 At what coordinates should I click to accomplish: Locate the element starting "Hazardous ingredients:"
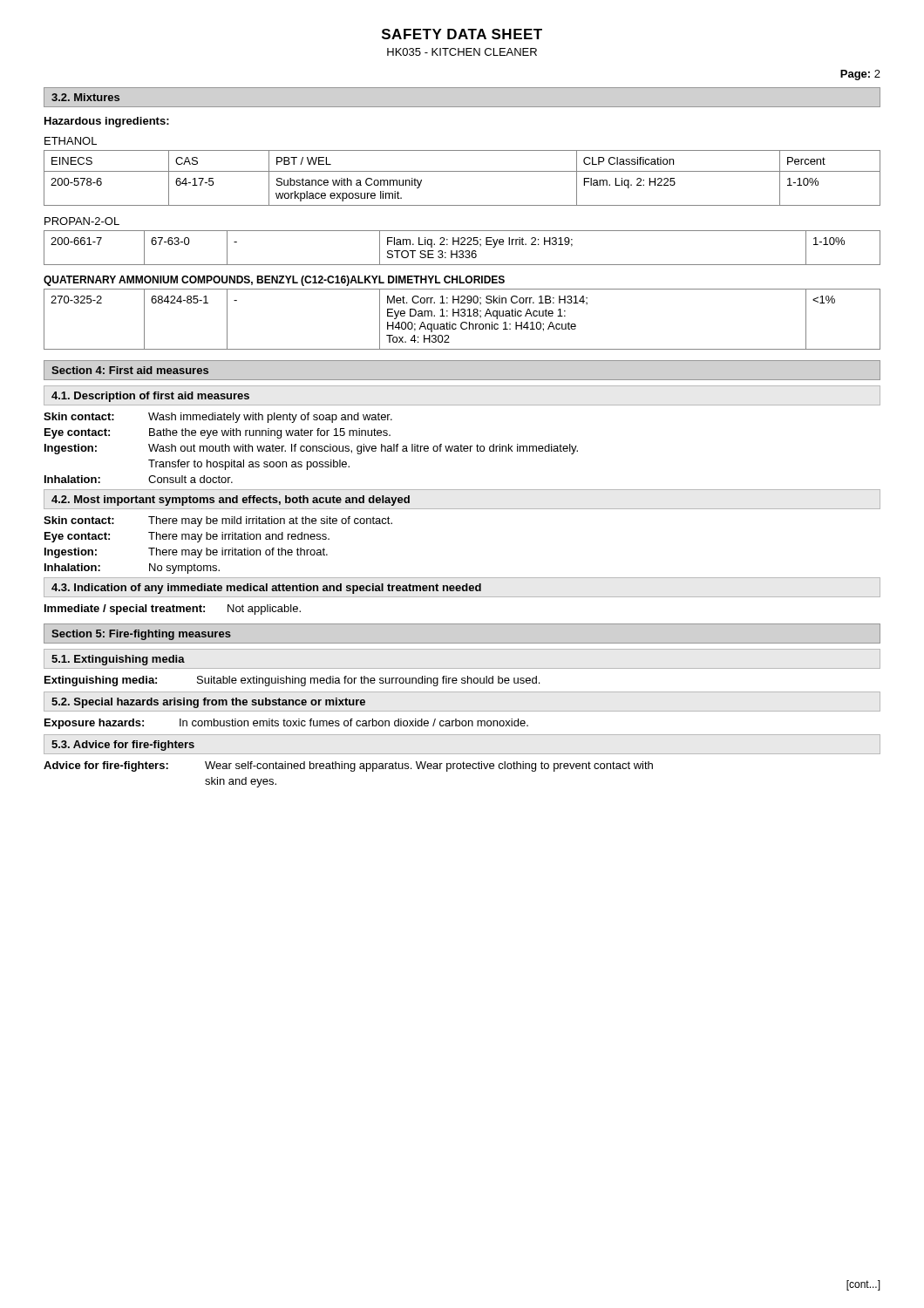pyautogui.click(x=107, y=121)
